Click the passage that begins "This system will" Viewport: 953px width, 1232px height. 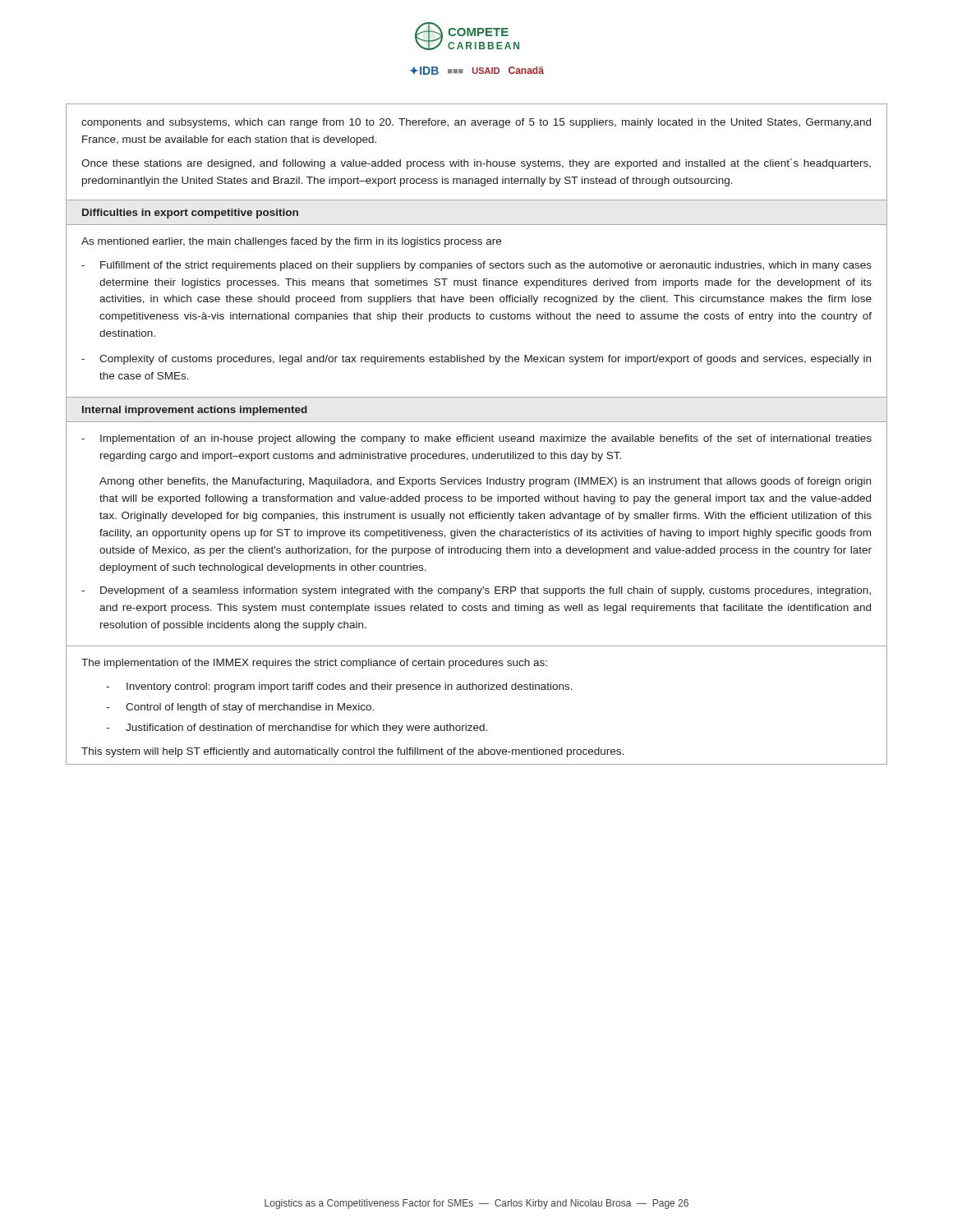353,751
